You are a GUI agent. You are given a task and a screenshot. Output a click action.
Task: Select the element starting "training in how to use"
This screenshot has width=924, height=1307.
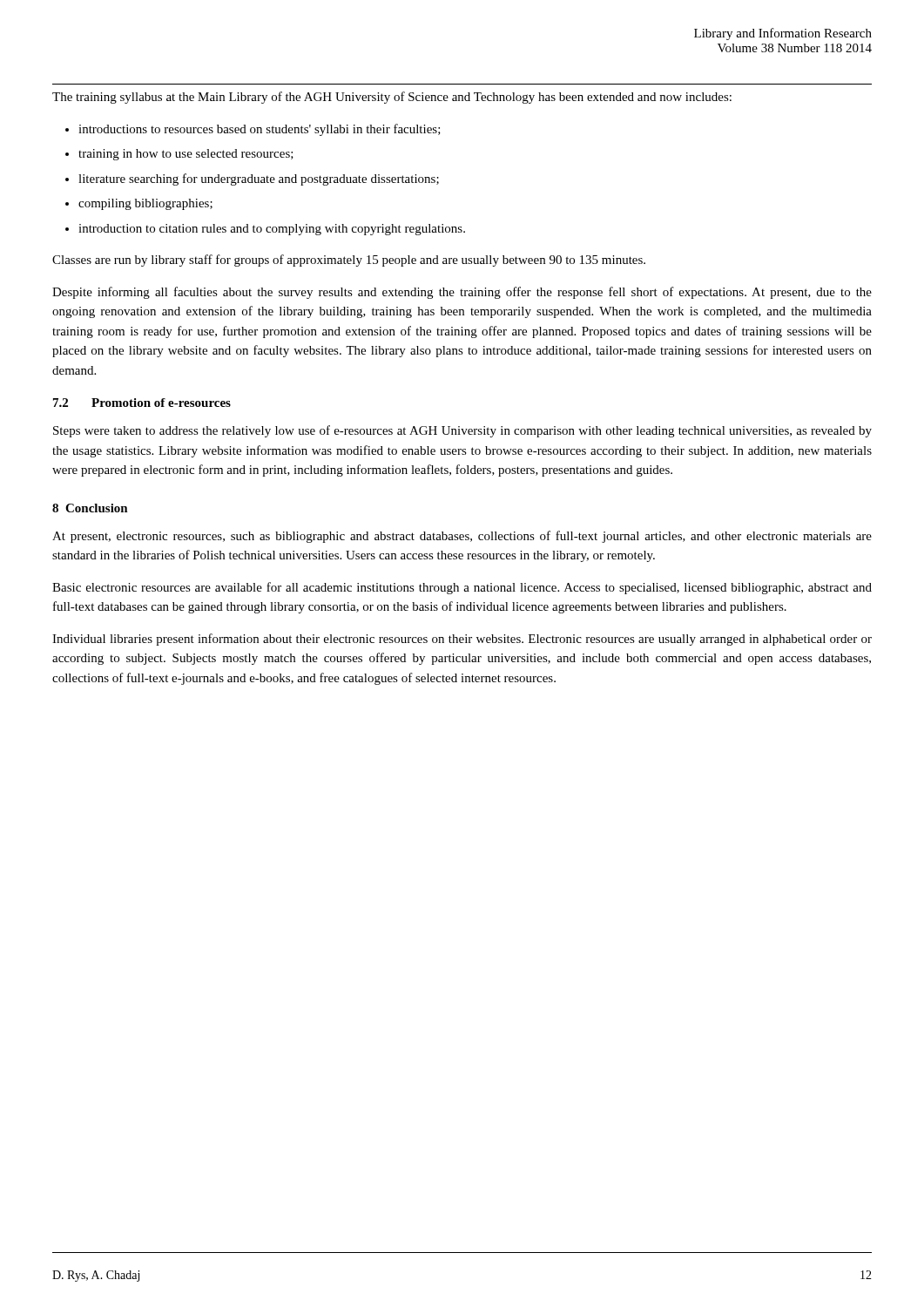pos(186,153)
